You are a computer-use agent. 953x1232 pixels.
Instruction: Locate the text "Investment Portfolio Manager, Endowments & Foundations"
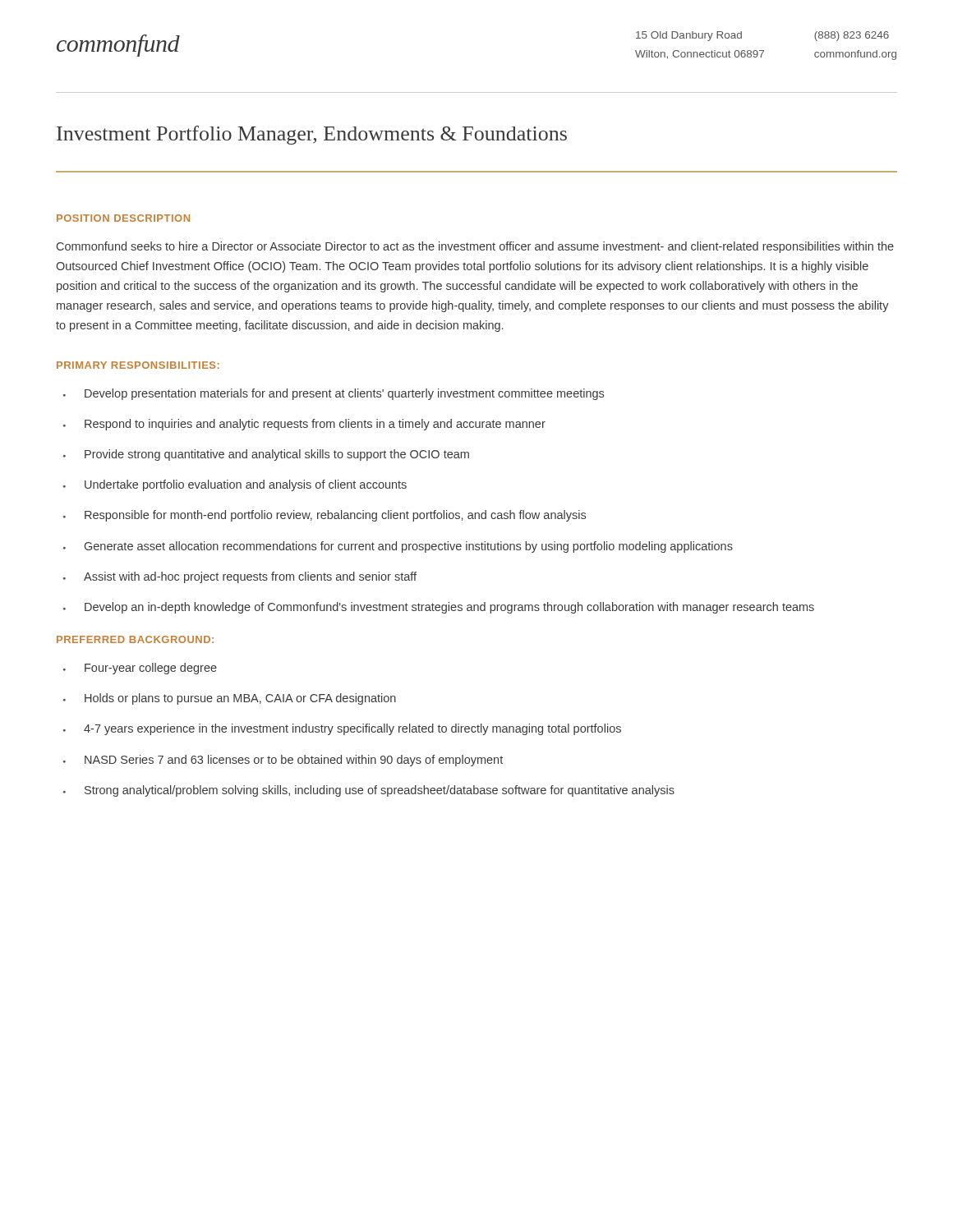(x=476, y=133)
